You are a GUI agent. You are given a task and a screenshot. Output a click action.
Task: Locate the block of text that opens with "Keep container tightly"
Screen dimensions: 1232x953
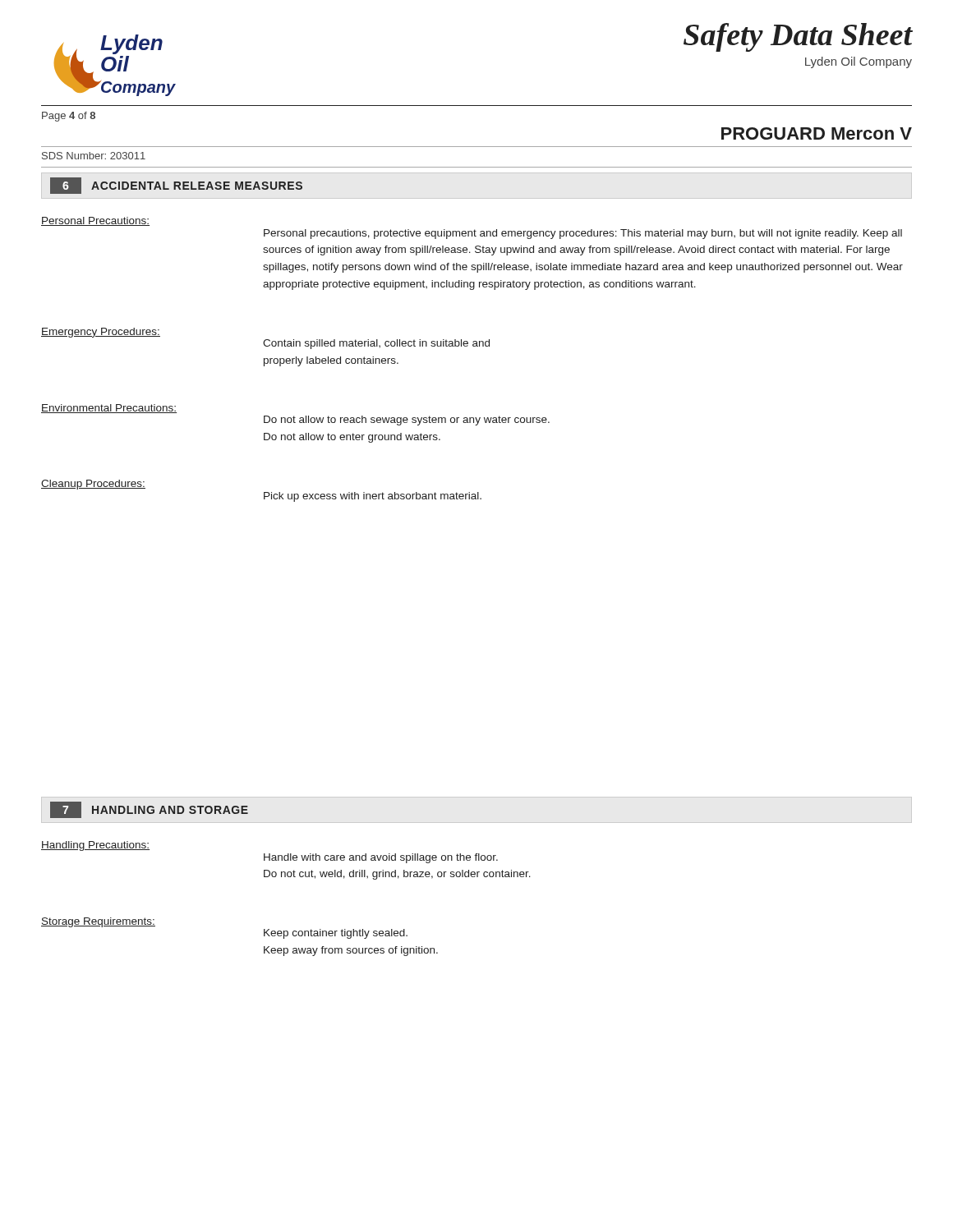click(x=351, y=941)
